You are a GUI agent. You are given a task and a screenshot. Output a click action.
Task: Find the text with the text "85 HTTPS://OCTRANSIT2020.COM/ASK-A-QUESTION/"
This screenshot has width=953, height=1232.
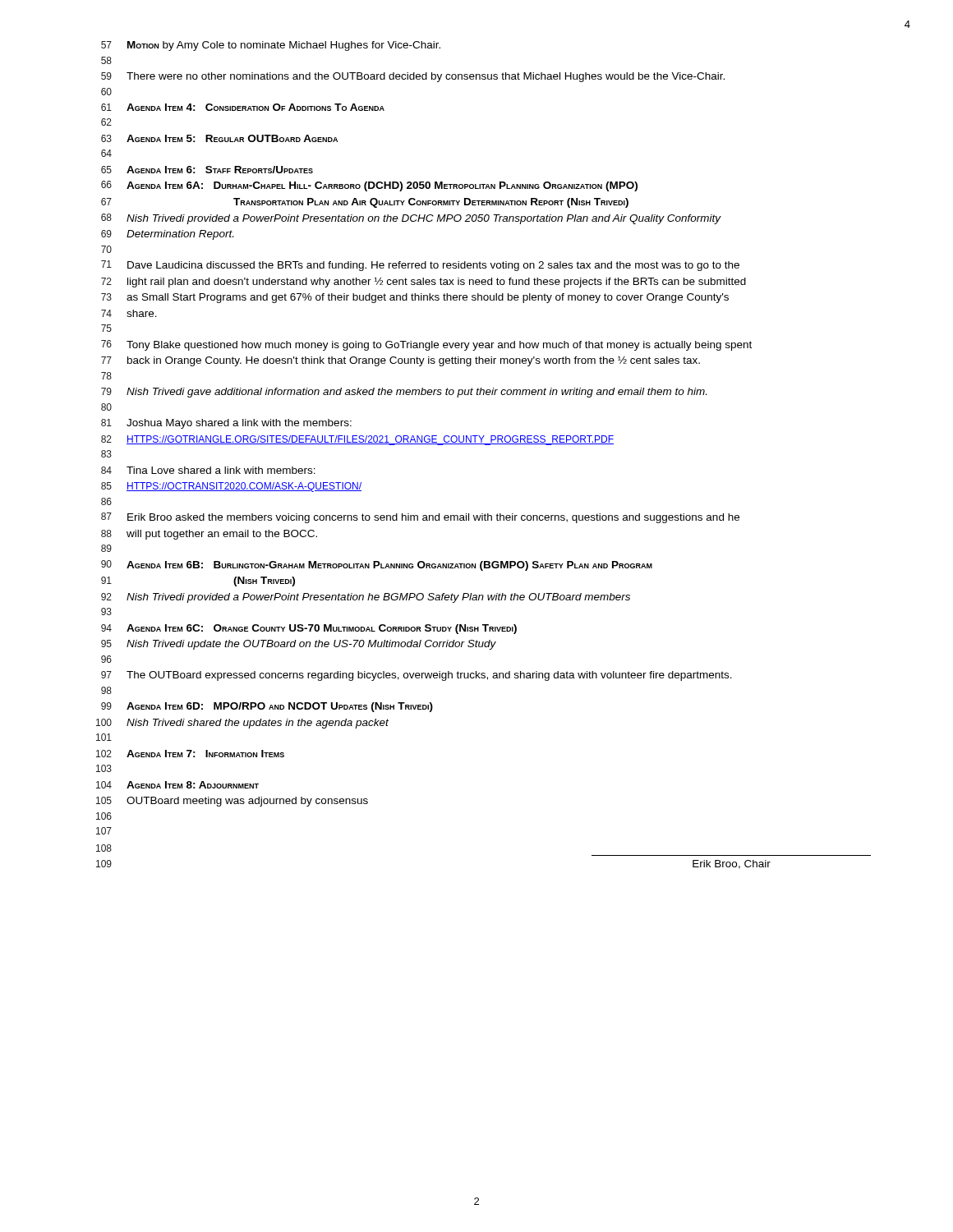pyautogui.click(x=231, y=487)
